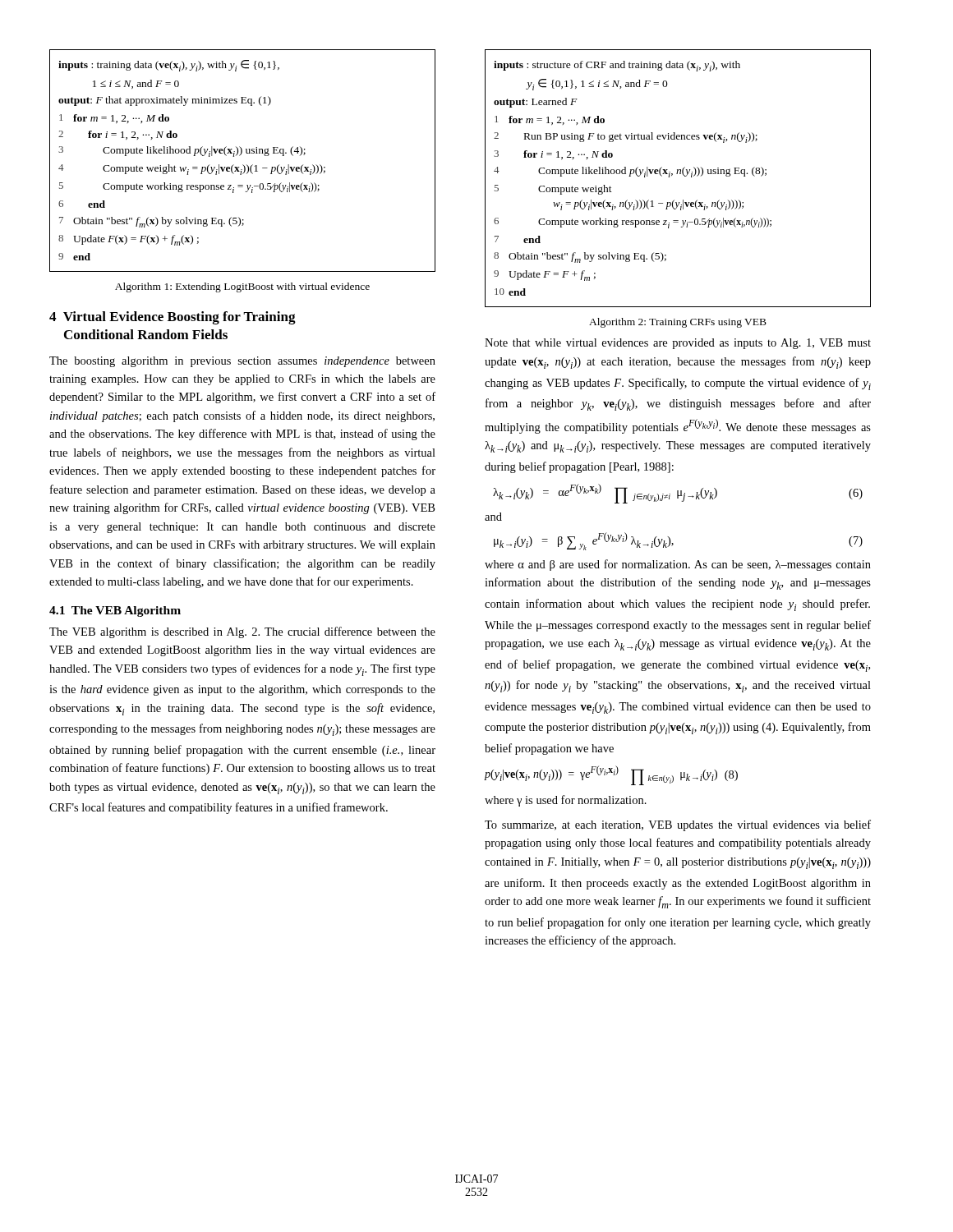This screenshot has height=1232, width=953.
Task: Locate the caption with the text "Algorithm 2: Training CRFs using"
Action: pos(678,322)
